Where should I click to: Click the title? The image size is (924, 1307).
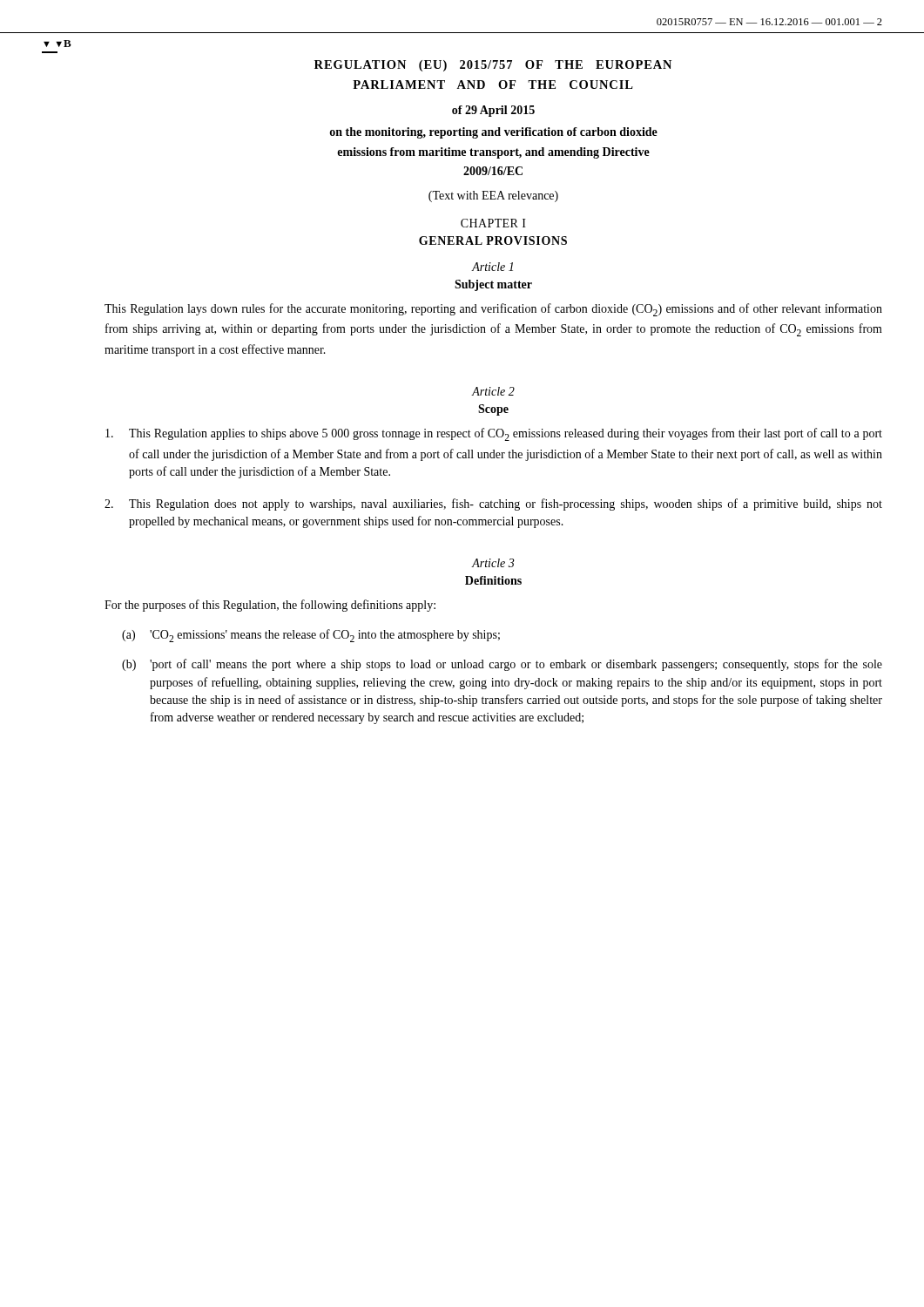(493, 75)
